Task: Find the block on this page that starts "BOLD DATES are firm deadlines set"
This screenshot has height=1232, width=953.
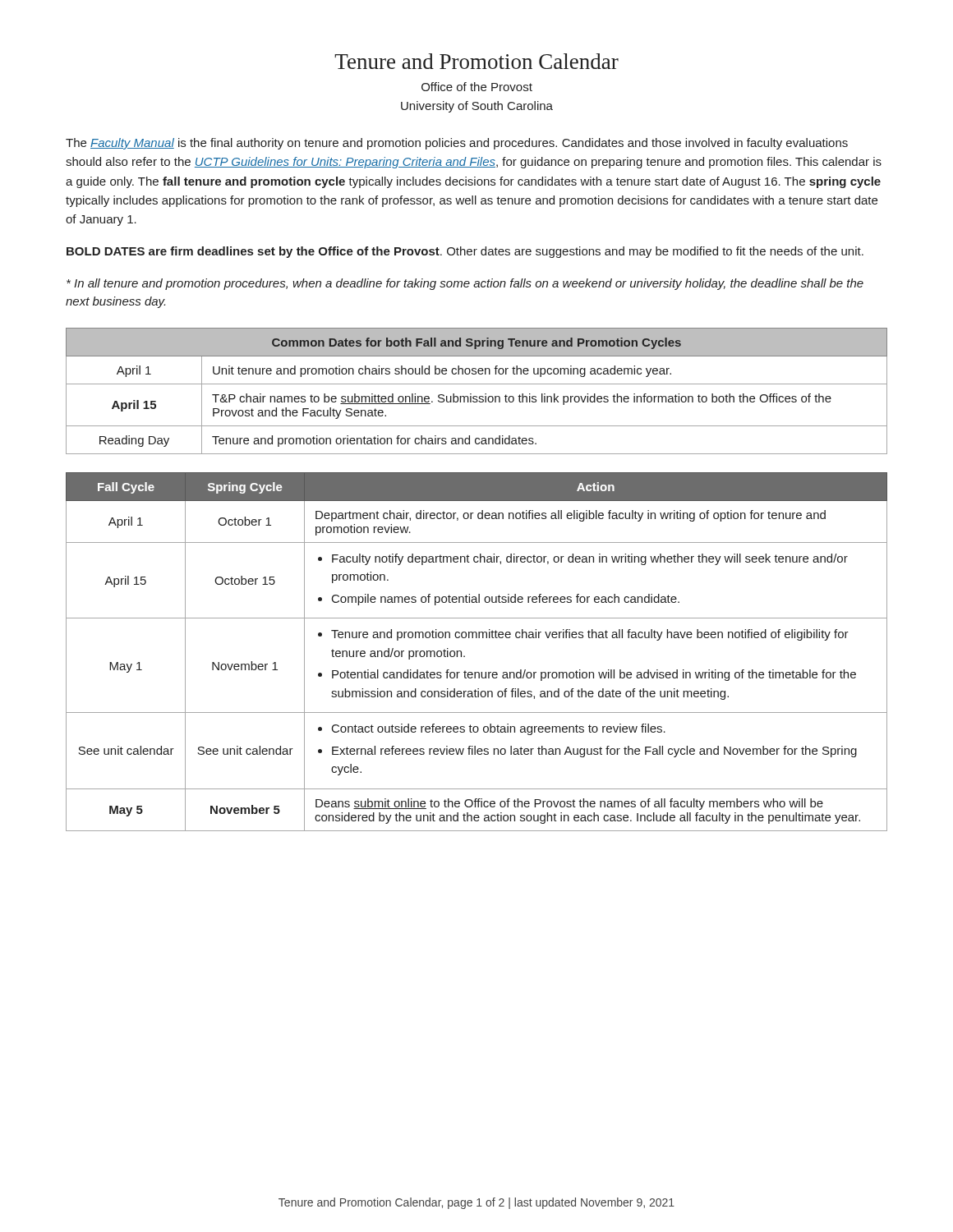Action: pos(465,251)
